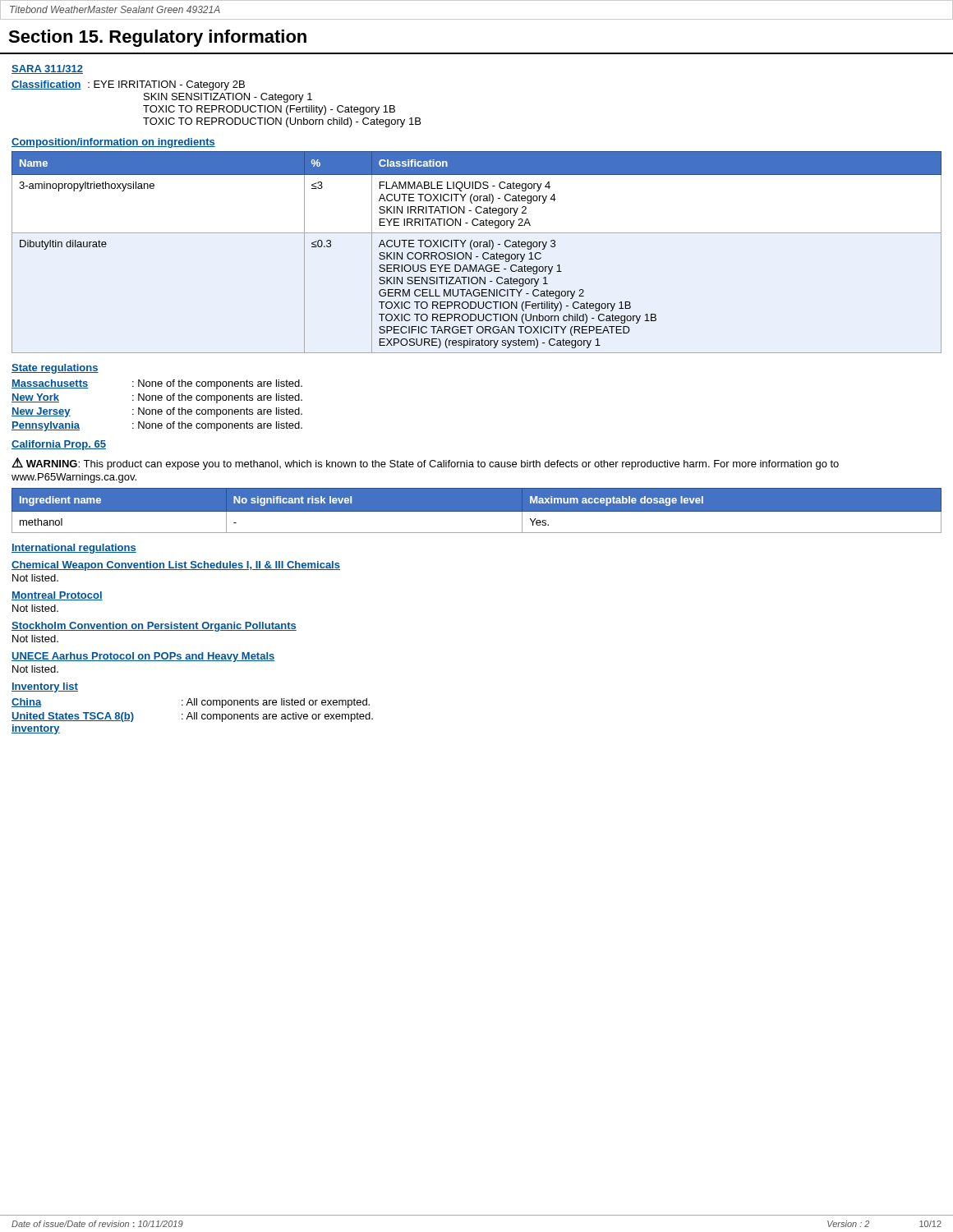Screen dimensions: 1232x953
Task: Click on the text starting "China : All components are listed"
Action: click(191, 703)
